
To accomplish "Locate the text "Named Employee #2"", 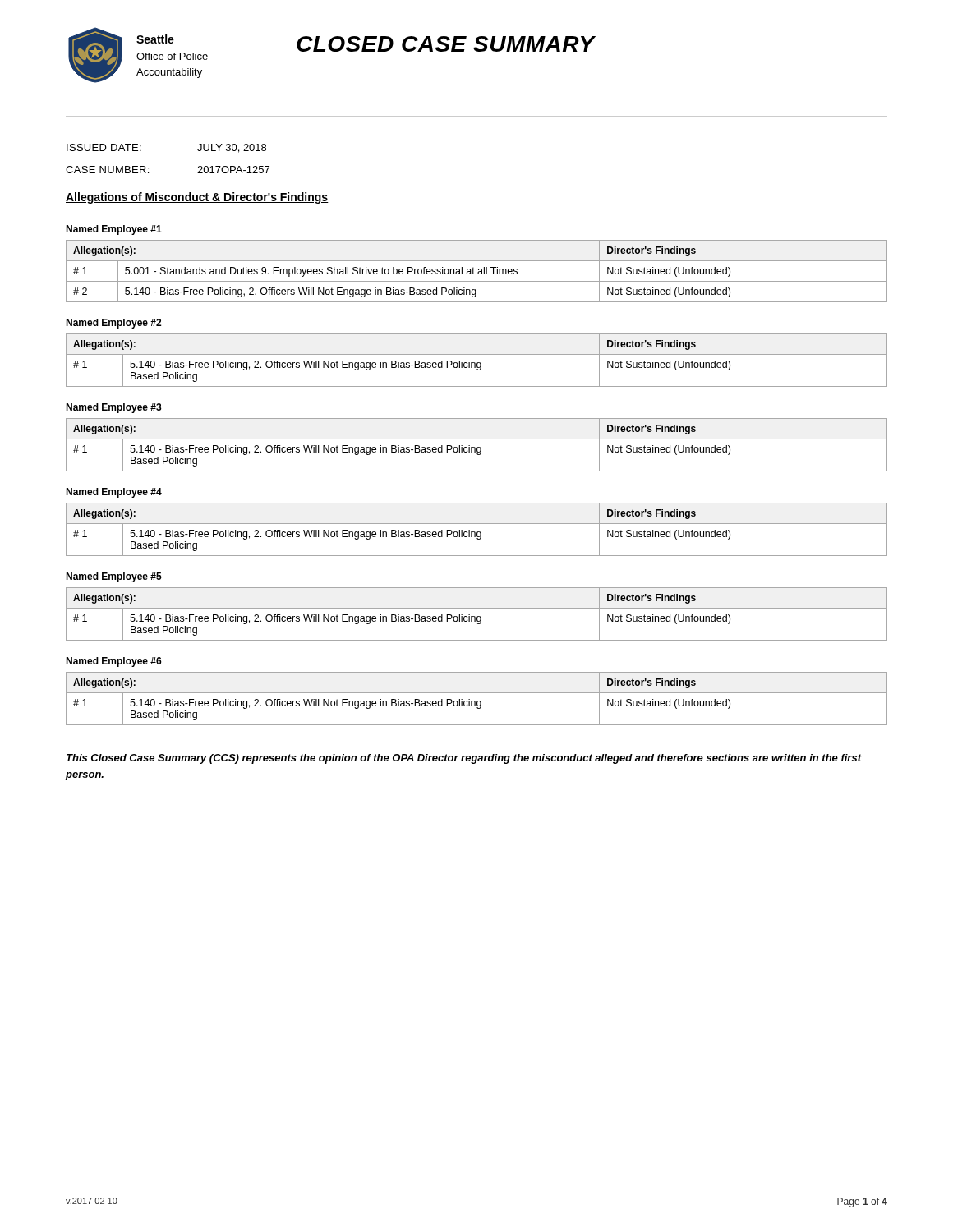I will pos(114,323).
